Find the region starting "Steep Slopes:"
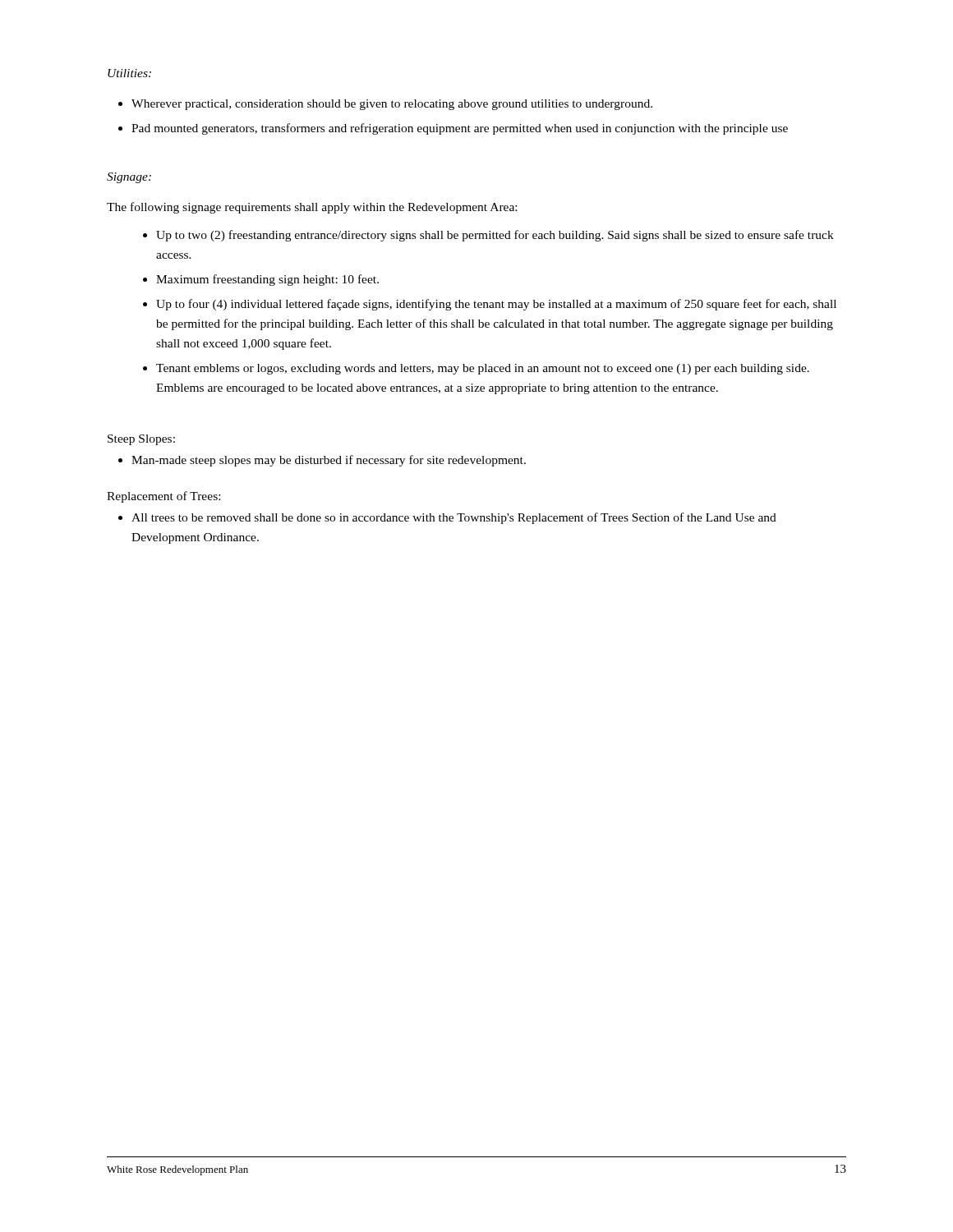The image size is (953, 1232). click(x=141, y=438)
